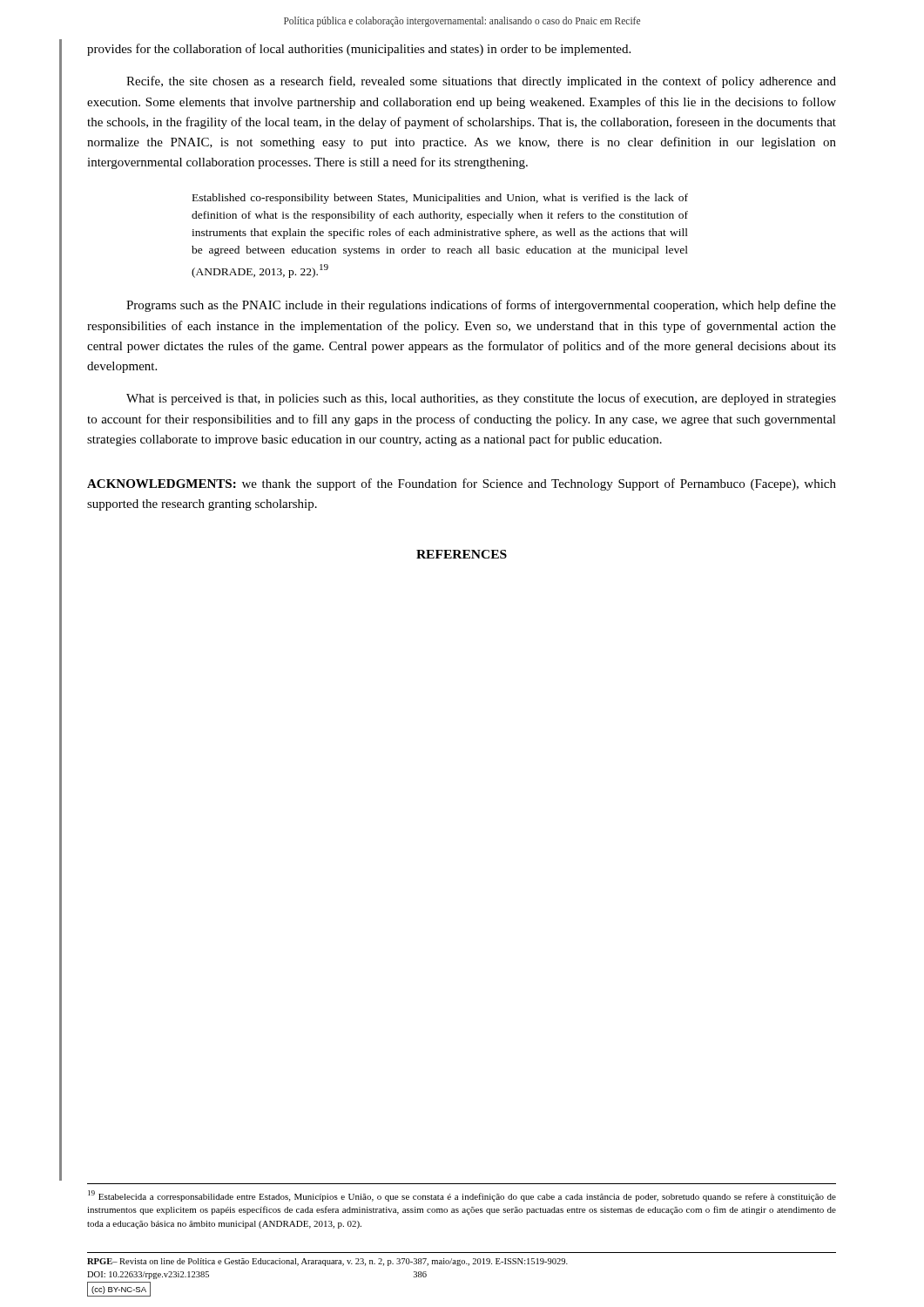Image resolution: width=924 pixels, height=1307 pixels.
Task: Select the footnote
Action: (x=462, y=1208)
